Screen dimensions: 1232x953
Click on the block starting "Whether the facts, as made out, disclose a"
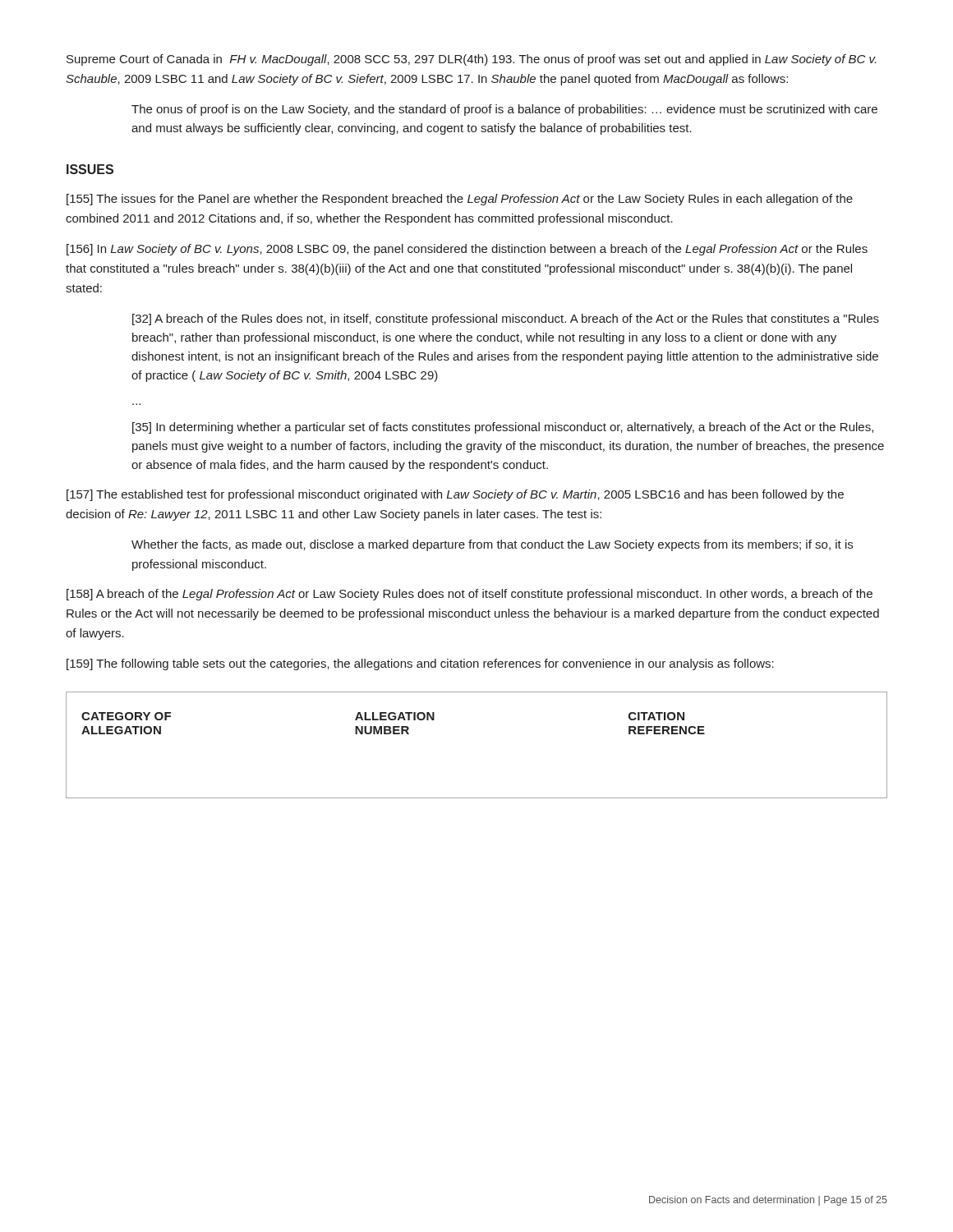pos(492,554)
